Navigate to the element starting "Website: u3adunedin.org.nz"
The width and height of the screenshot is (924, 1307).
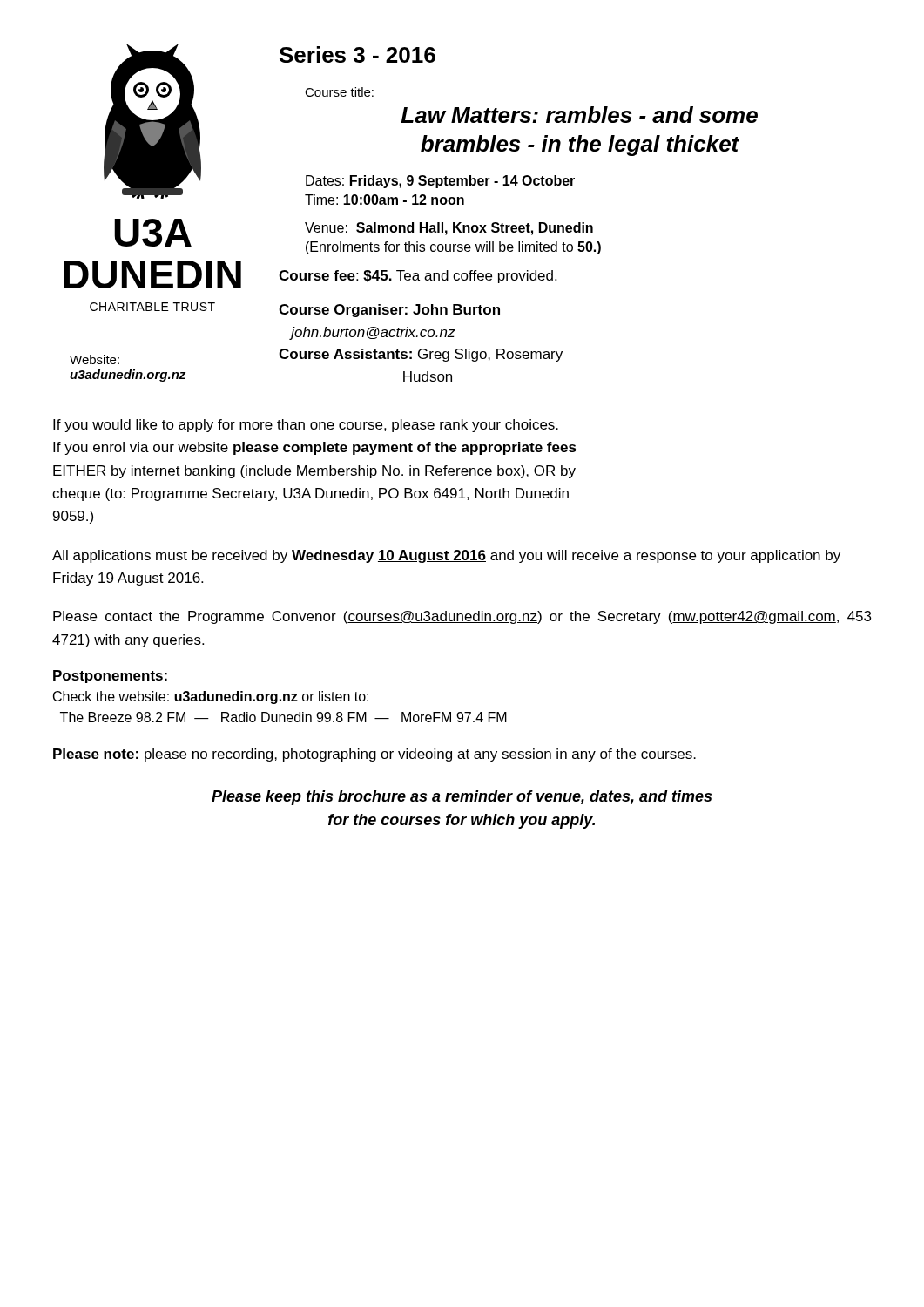pos(128,366)
